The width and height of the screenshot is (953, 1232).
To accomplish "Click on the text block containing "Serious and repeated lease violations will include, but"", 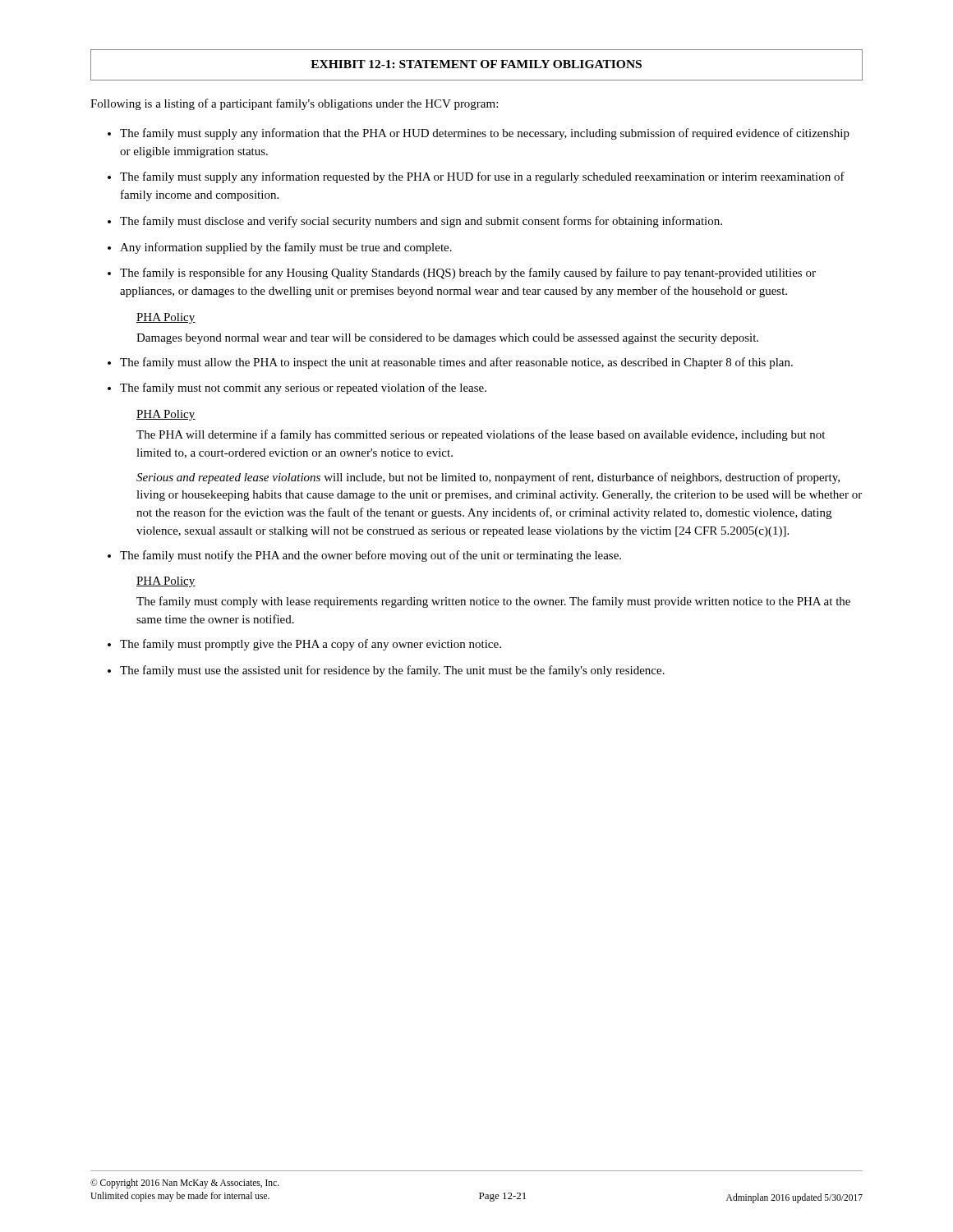I will [x=499, y=504].
